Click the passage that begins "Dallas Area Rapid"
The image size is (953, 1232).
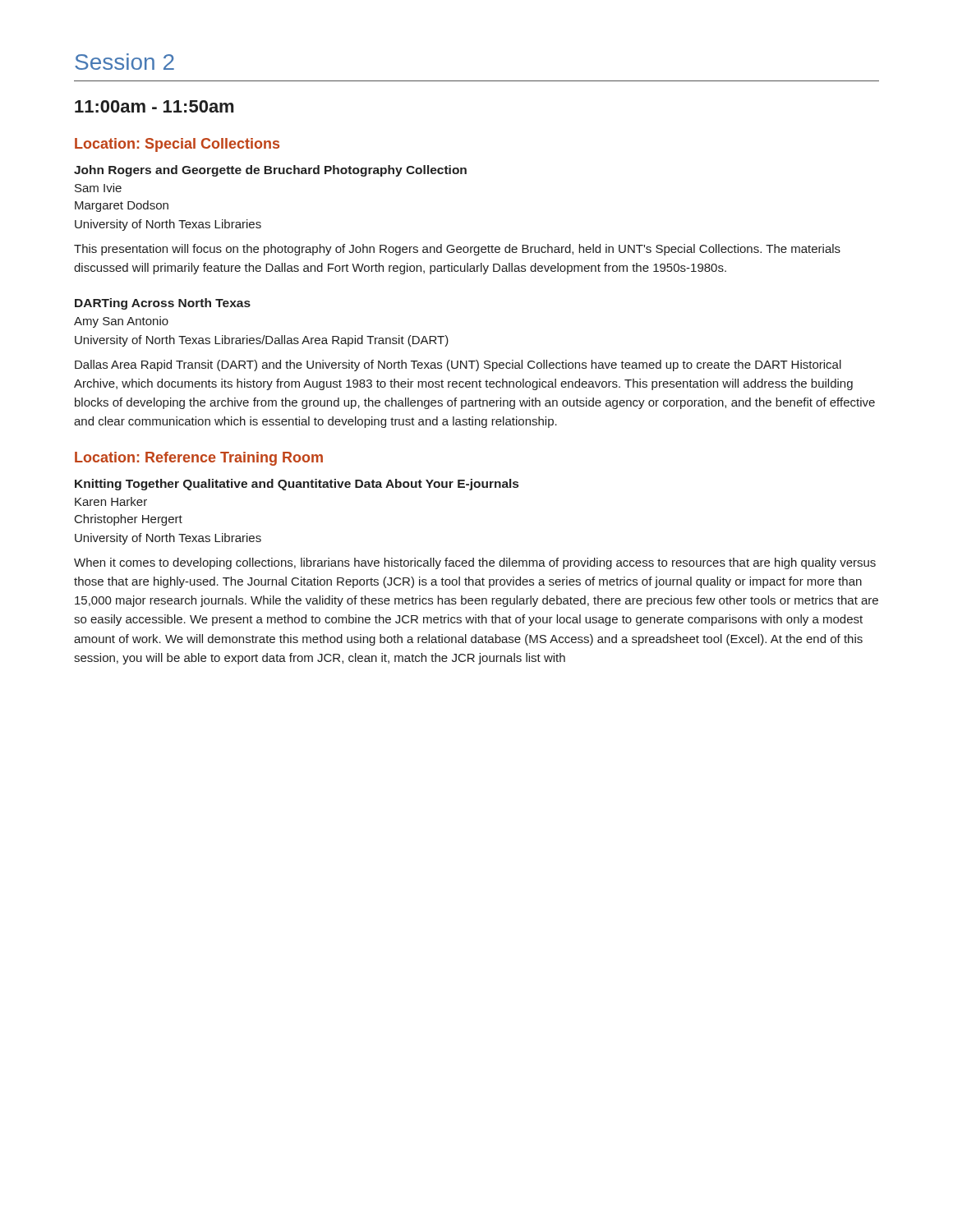click(476, 393)
